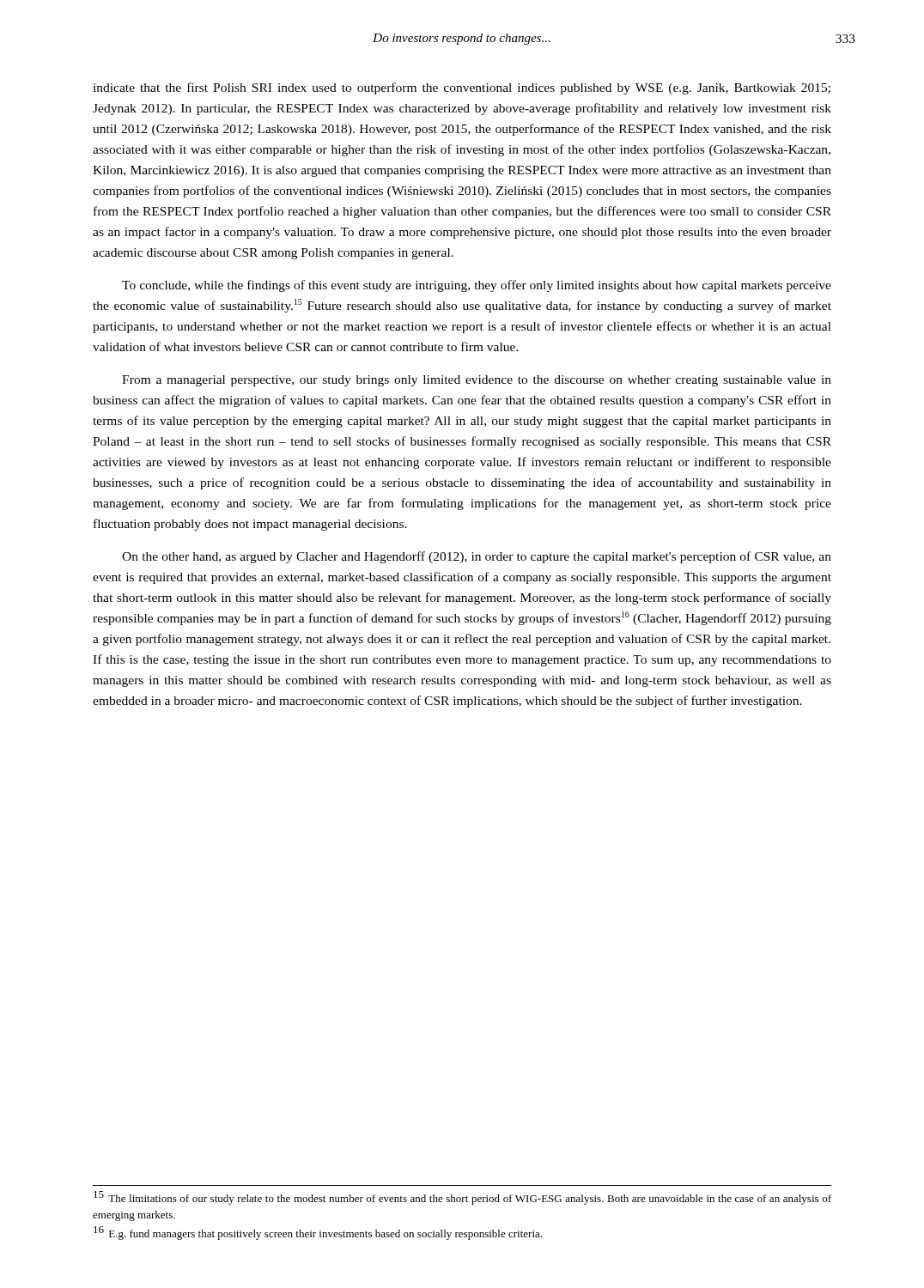The width and height of the screenshot is (924, 1288).
Task: Locate the block of text that opens with "indicate that the"
Action: pyautogui.click(x=462, y=170)
